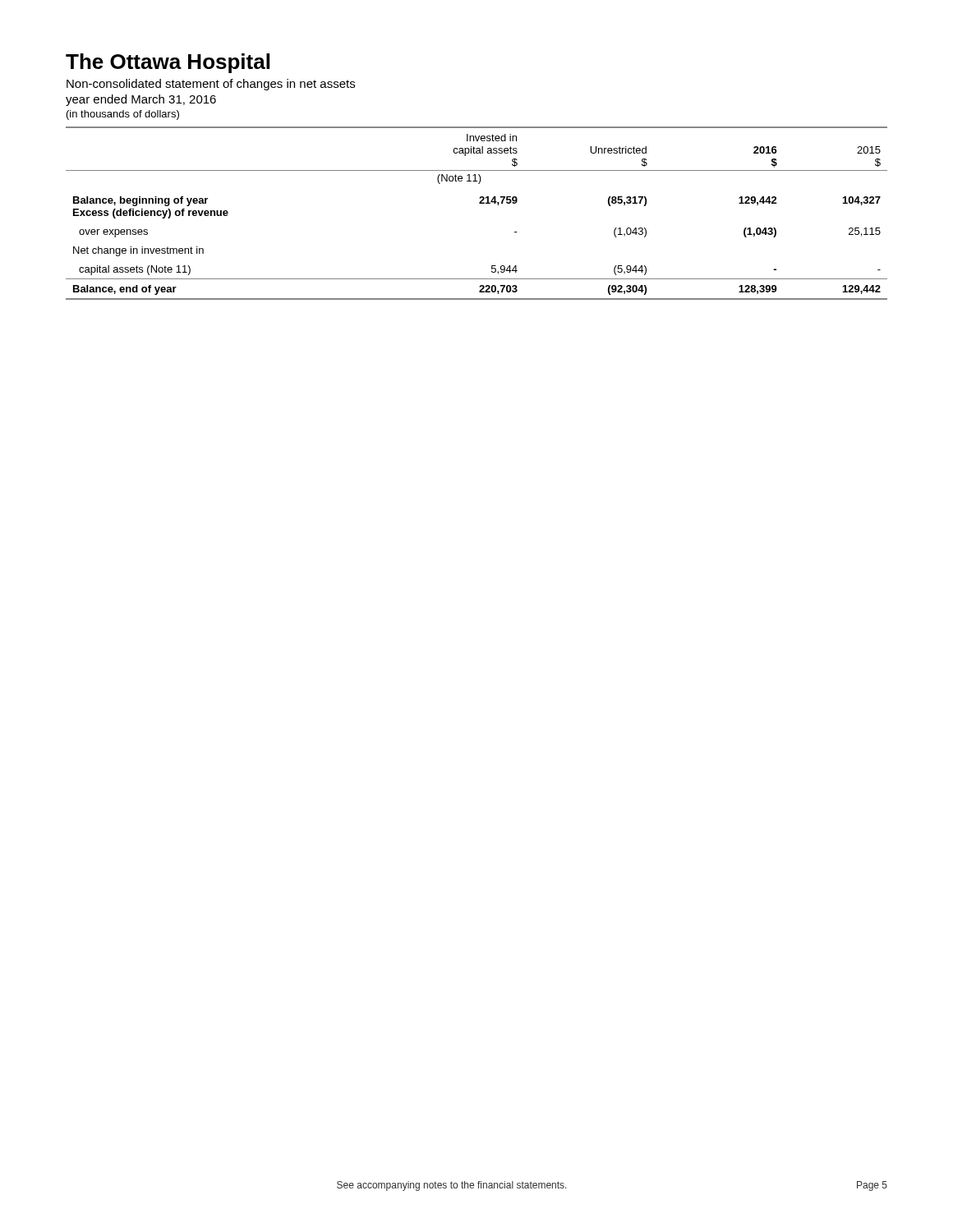Find the block on this page that starts "year ended March"
This screenshot has width=953, height=1232.
pyautogui.click(x=141, y=99)
